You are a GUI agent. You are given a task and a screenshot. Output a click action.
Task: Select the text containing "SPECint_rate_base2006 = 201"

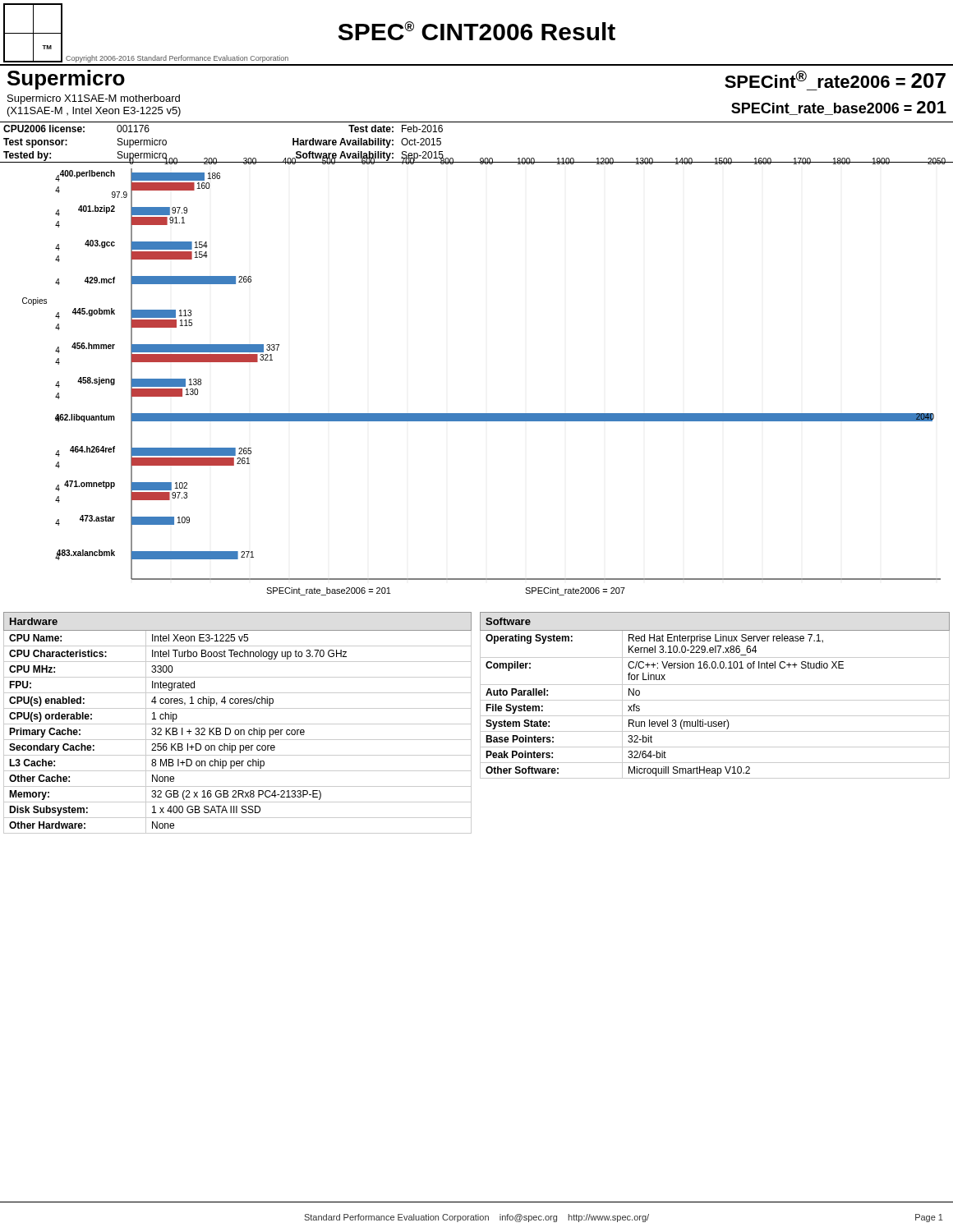click(839, 107)
